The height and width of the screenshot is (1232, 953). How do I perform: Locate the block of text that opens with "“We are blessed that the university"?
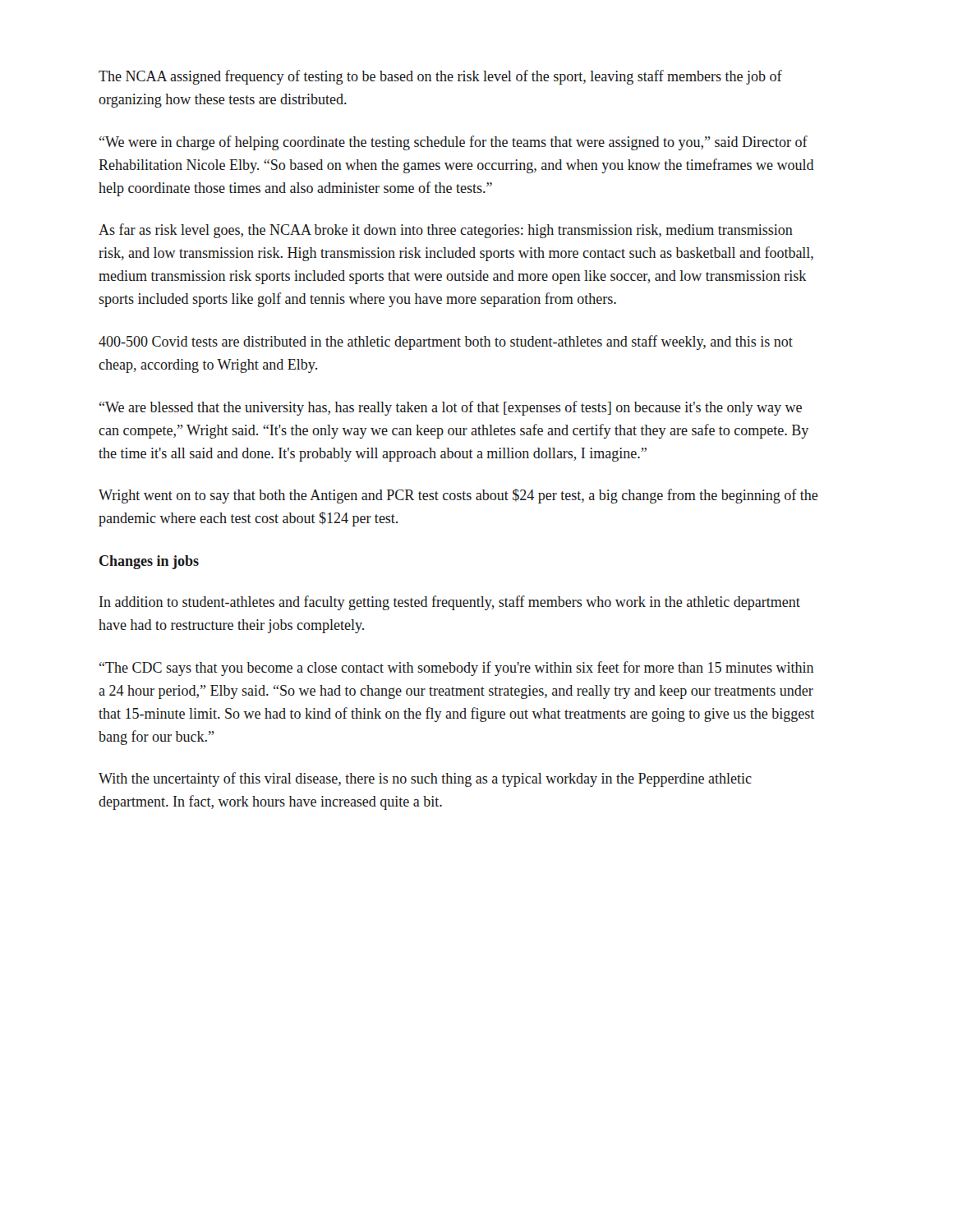point(454,430)
